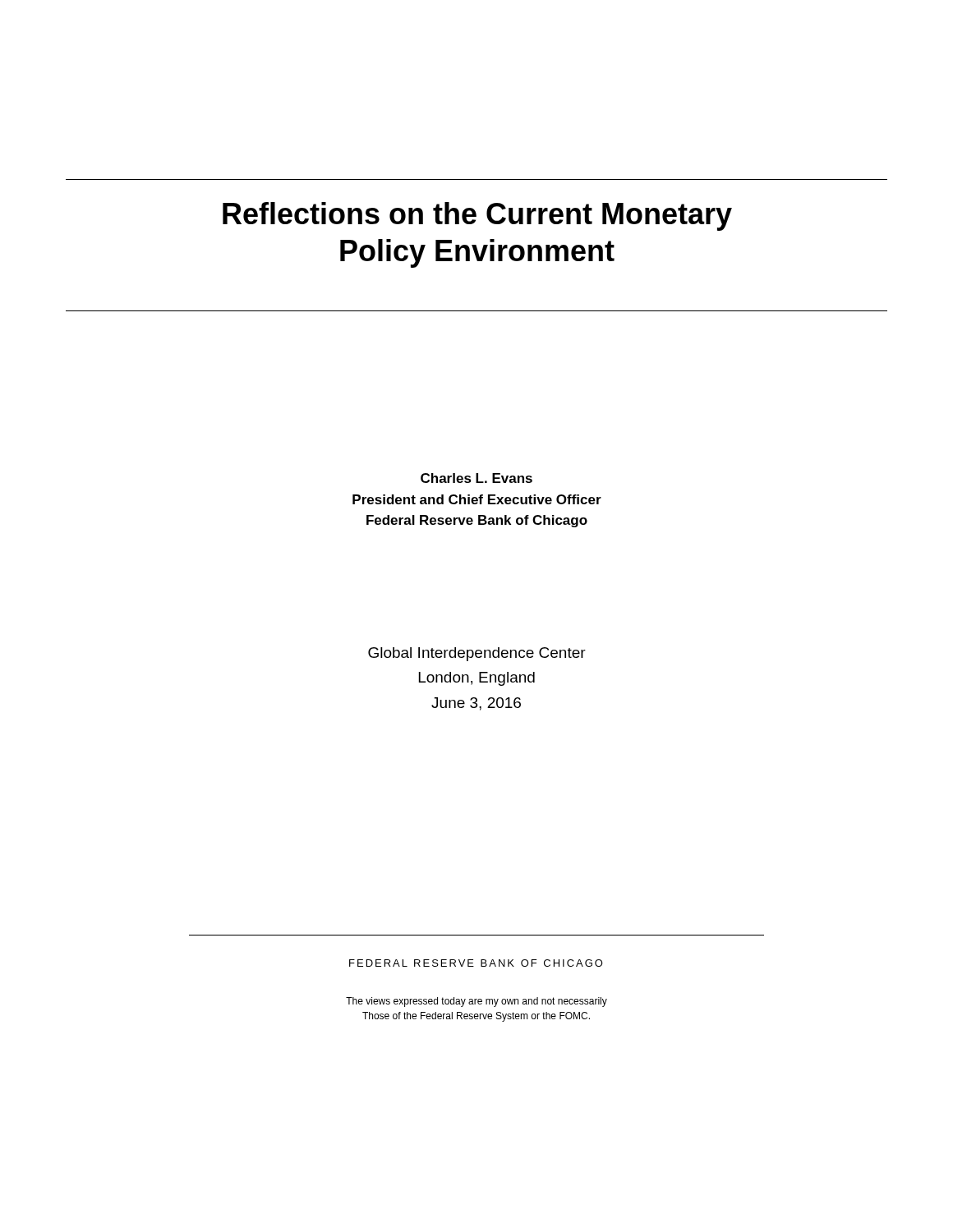Point to the region starting "FEDERAL RESERVE BANK OF CHICAGO"

click(x=476, y=963)
